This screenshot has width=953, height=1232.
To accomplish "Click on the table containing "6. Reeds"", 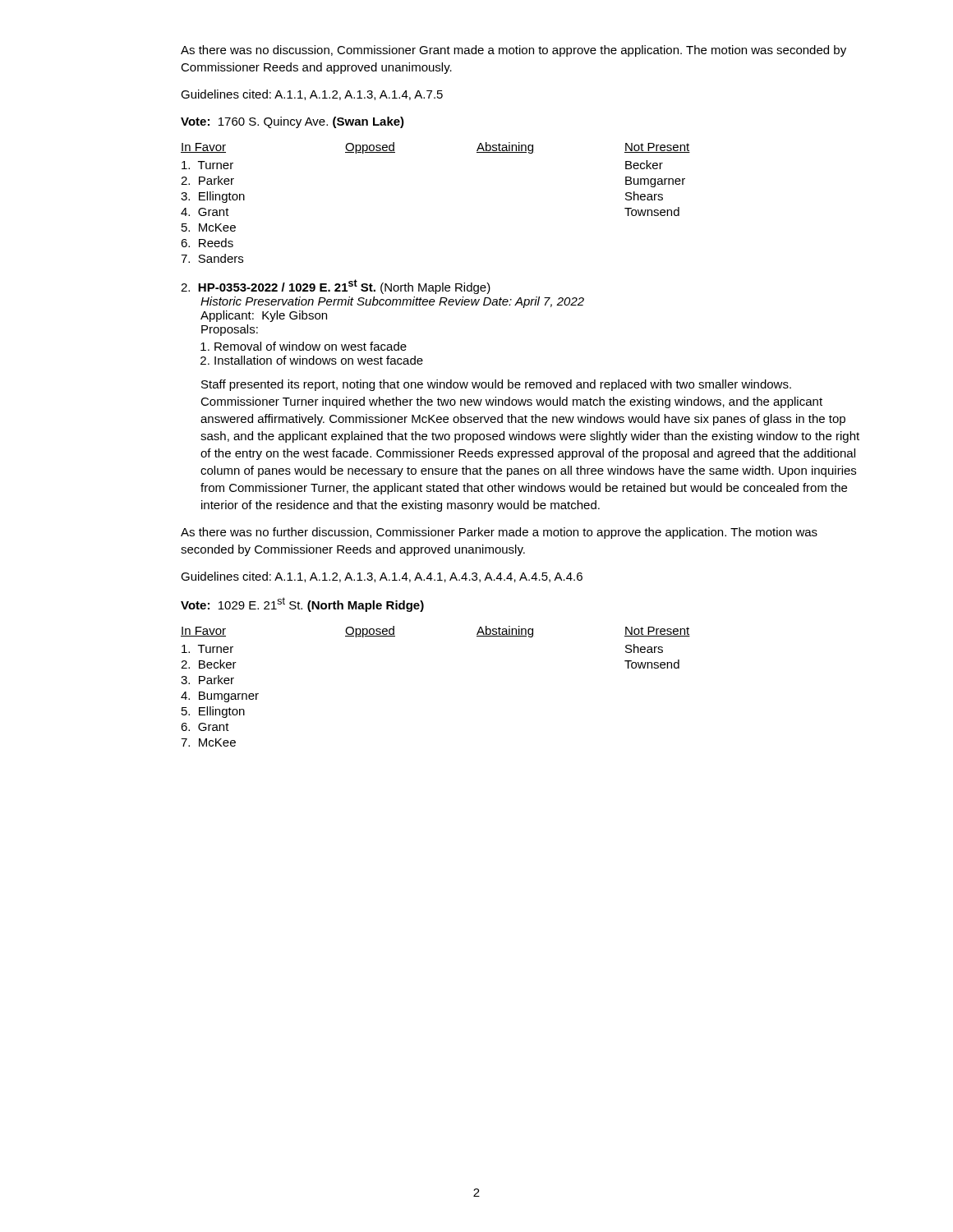I will click(x=526, y=203).
